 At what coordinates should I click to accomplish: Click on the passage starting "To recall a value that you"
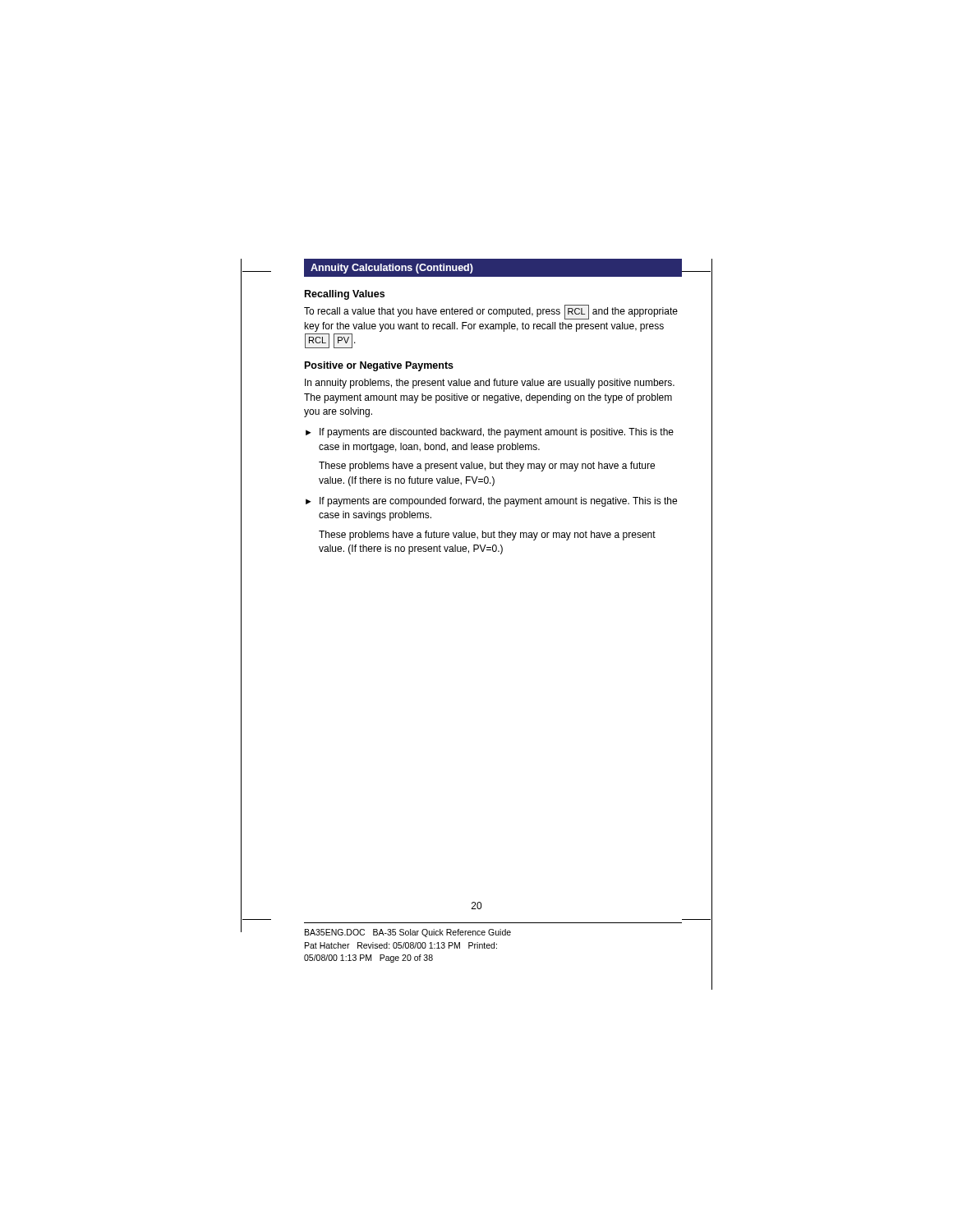pyautogui.click(x=493, y=327)
